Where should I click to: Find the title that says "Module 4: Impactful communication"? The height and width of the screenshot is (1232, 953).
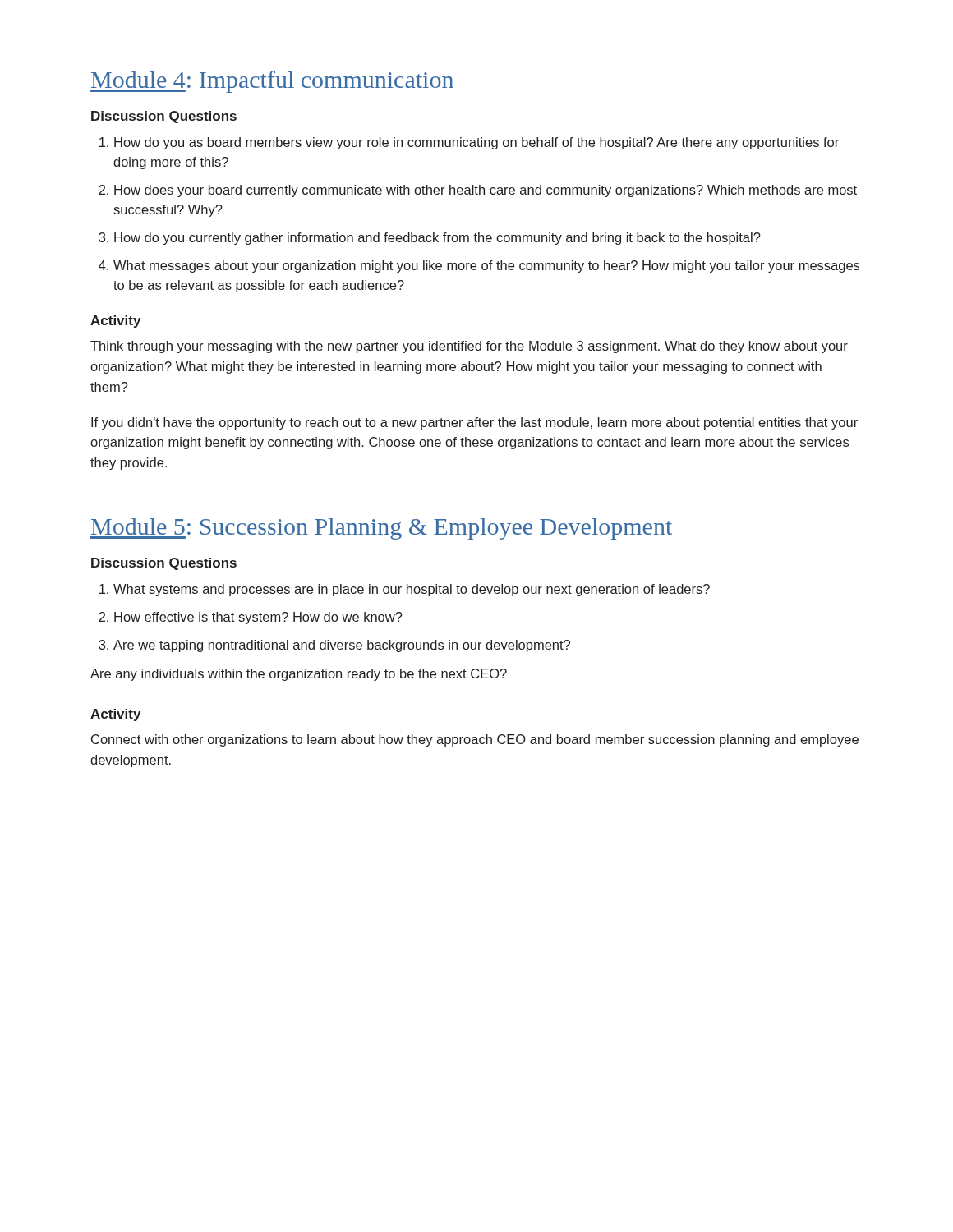272,82
